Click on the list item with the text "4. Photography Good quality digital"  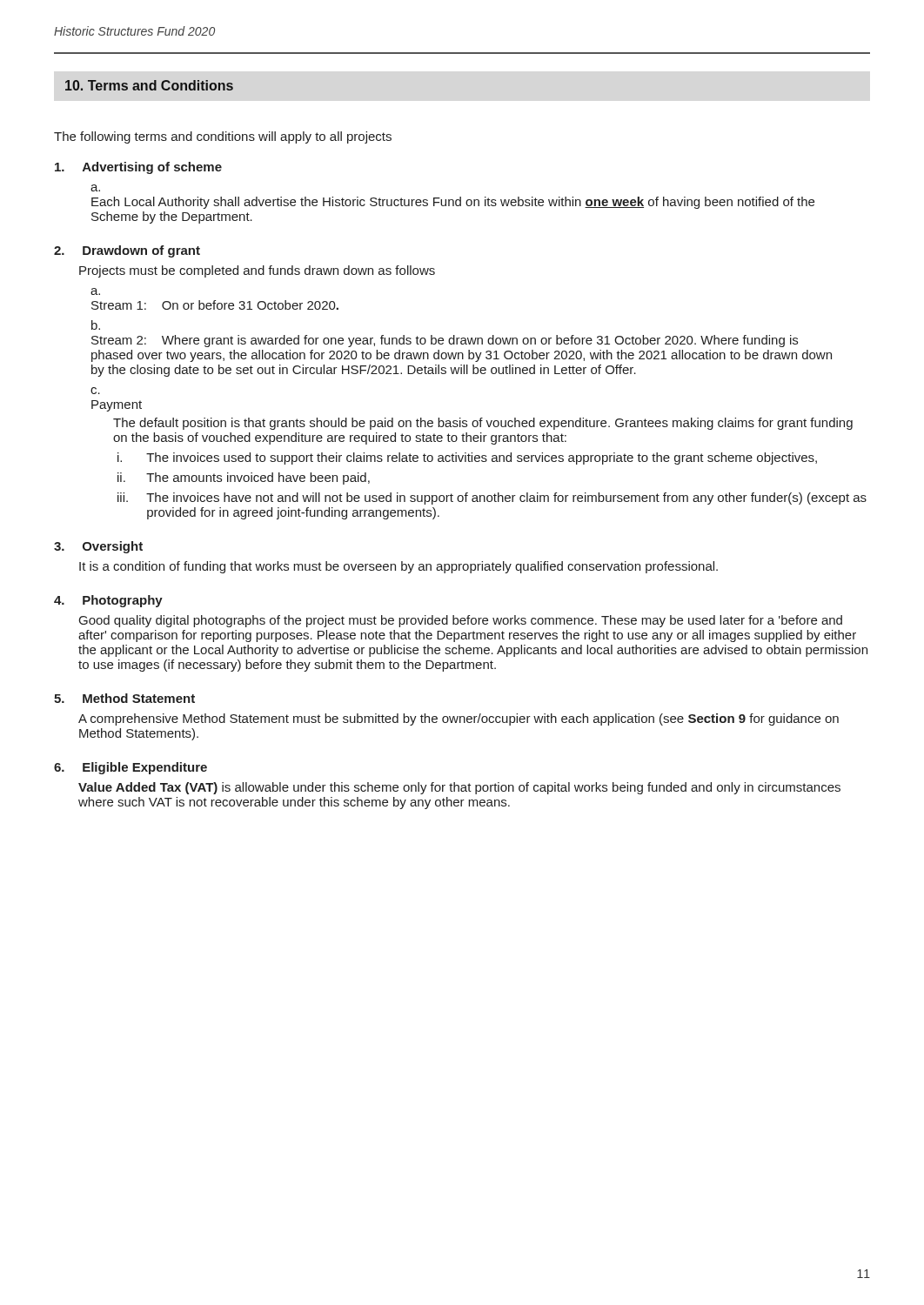coord(462,632)
